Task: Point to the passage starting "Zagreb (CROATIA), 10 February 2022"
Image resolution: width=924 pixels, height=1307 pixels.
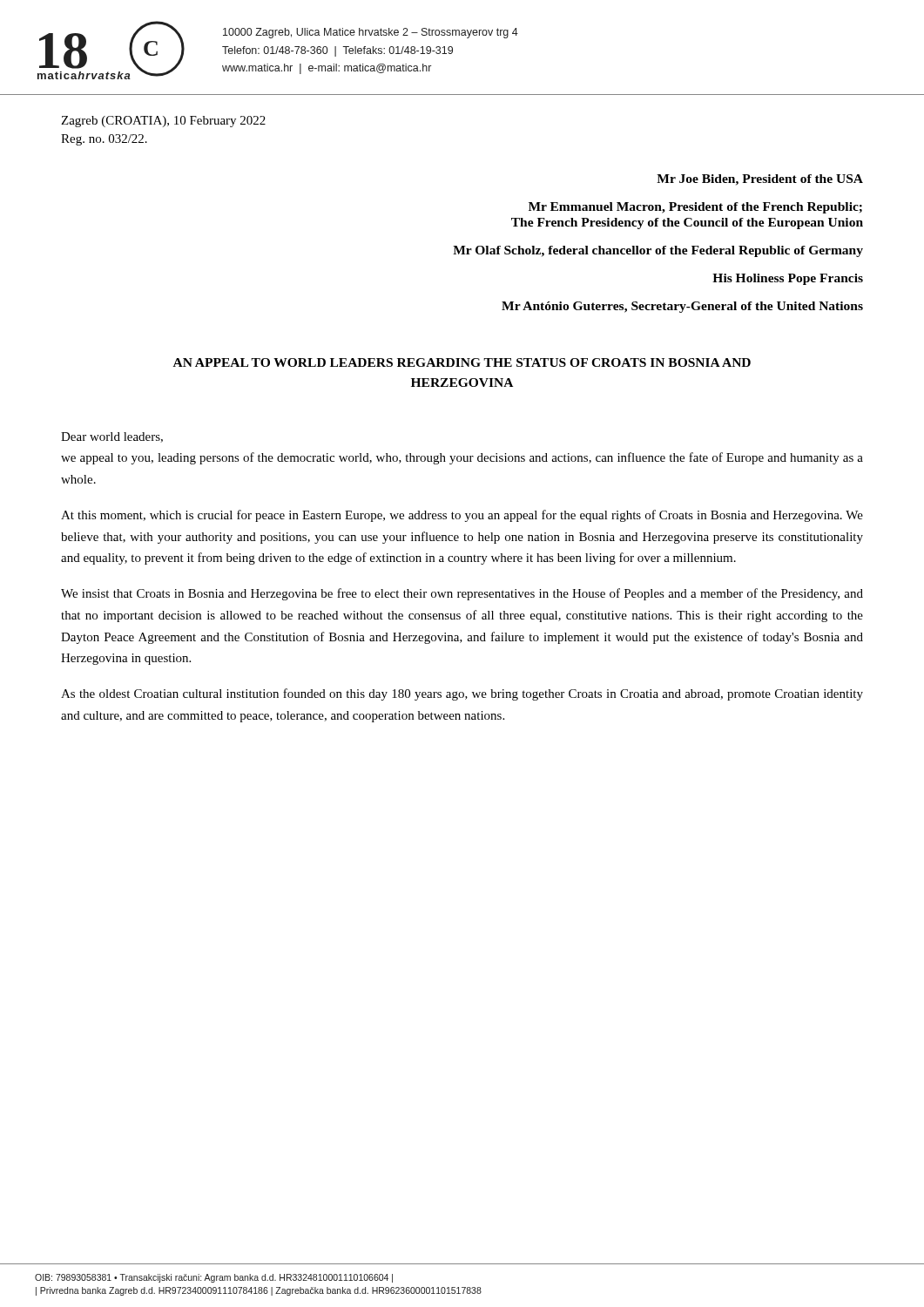Action: [163, 120]
